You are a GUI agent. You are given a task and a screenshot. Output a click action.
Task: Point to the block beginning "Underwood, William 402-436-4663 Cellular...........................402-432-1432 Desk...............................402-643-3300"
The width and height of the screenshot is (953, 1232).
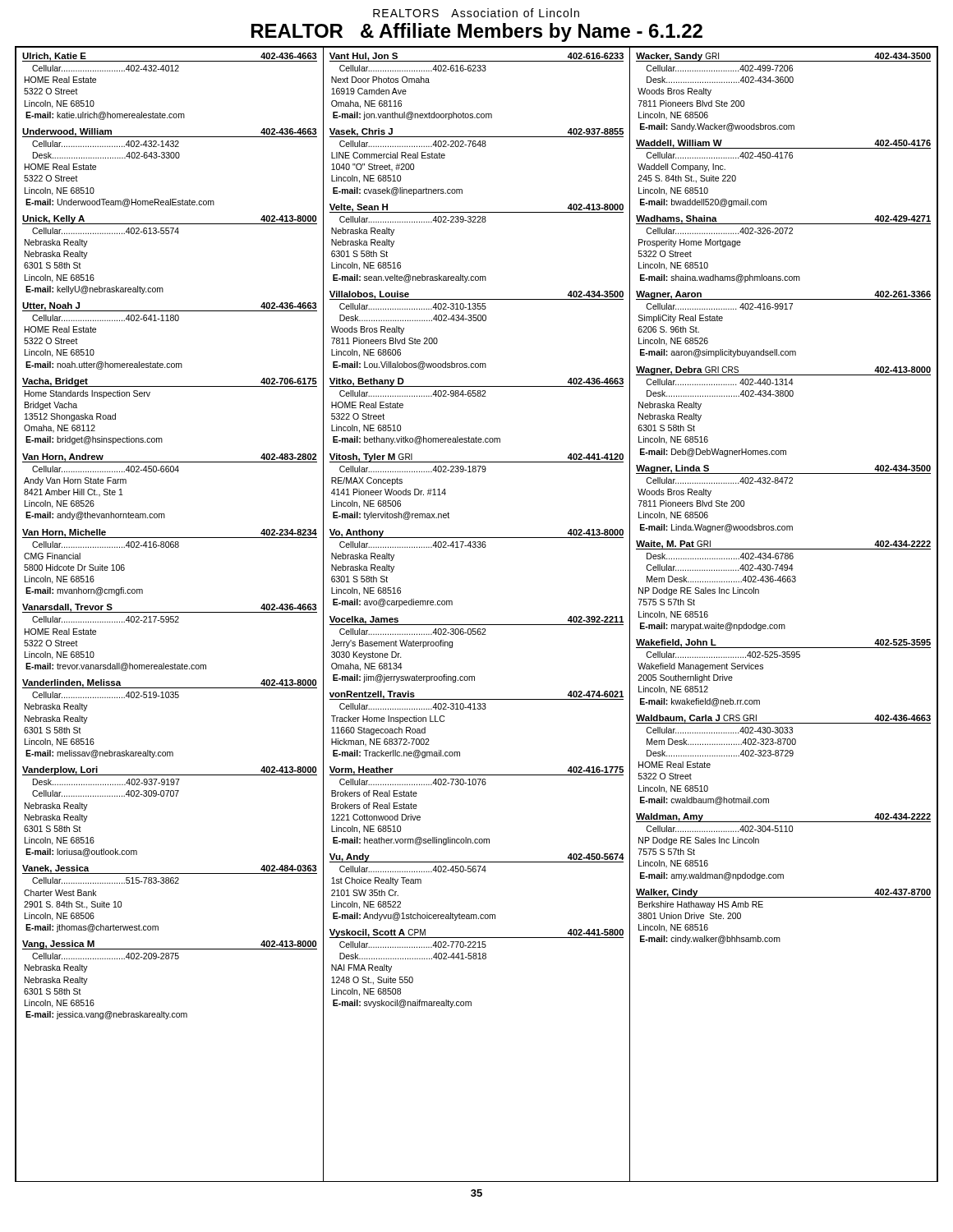pyautogui.click(x=170, y=167)
